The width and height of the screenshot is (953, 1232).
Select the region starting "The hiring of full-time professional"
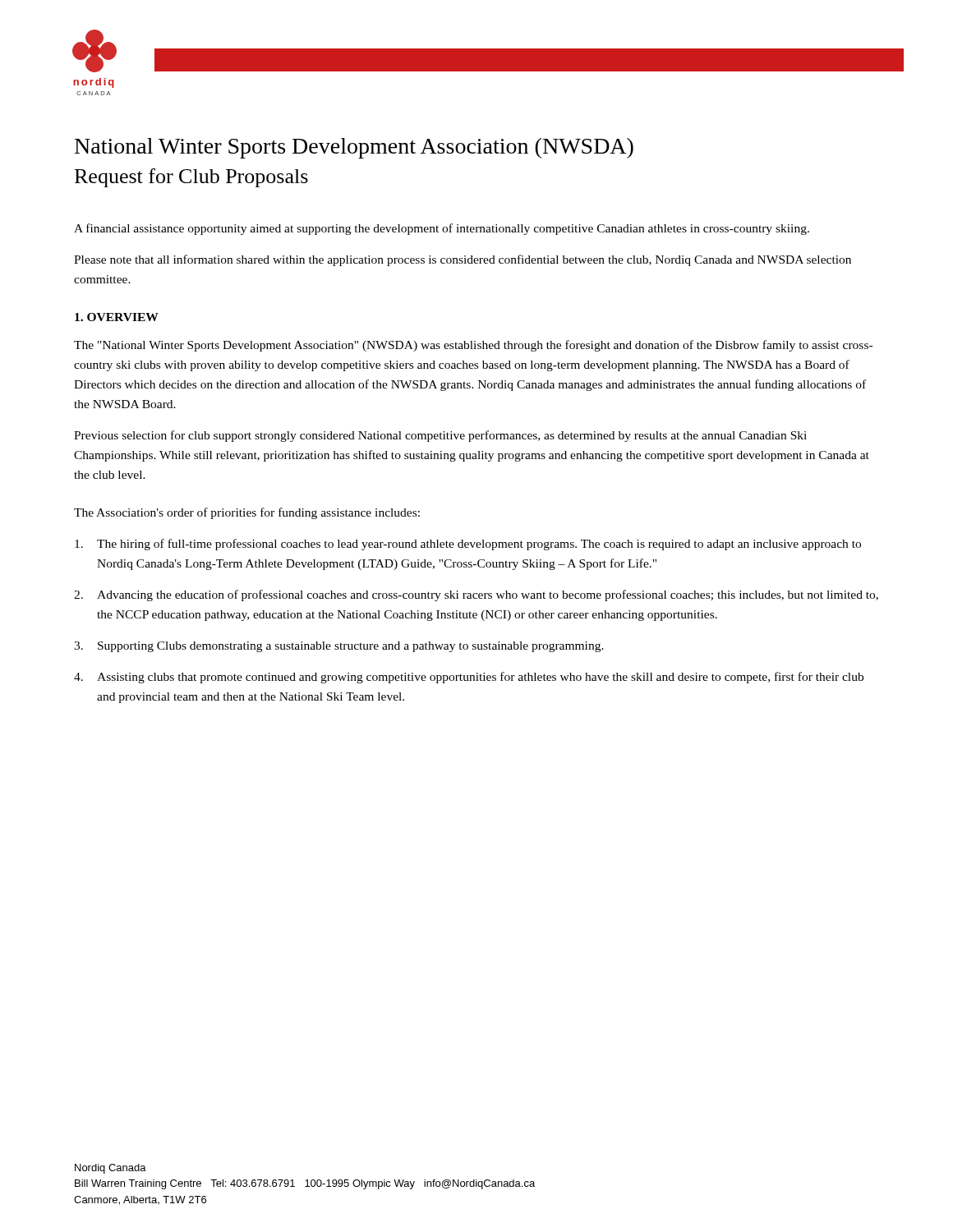point(476,554)
